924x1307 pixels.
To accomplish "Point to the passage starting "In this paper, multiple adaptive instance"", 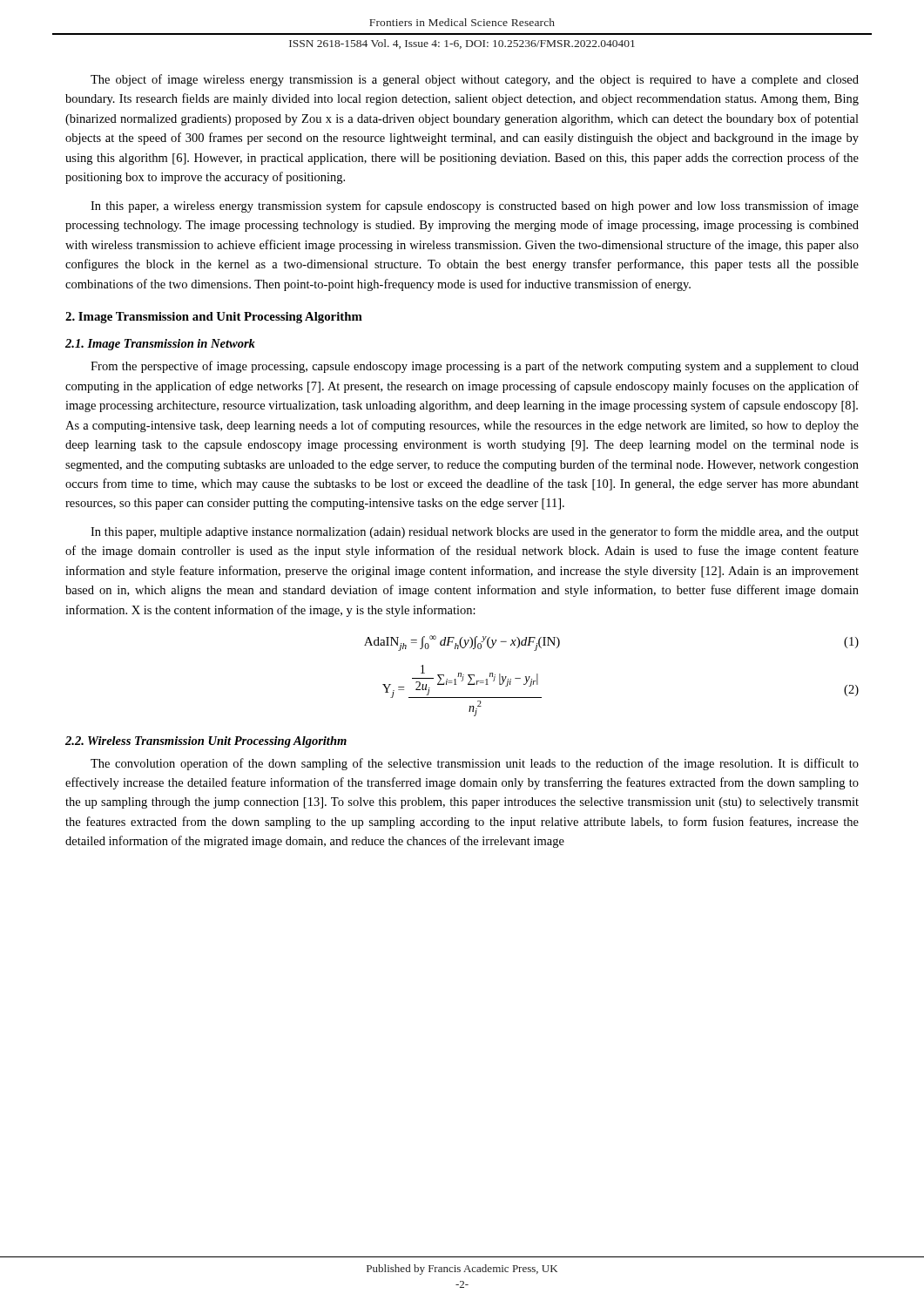I will coord(462,571).
